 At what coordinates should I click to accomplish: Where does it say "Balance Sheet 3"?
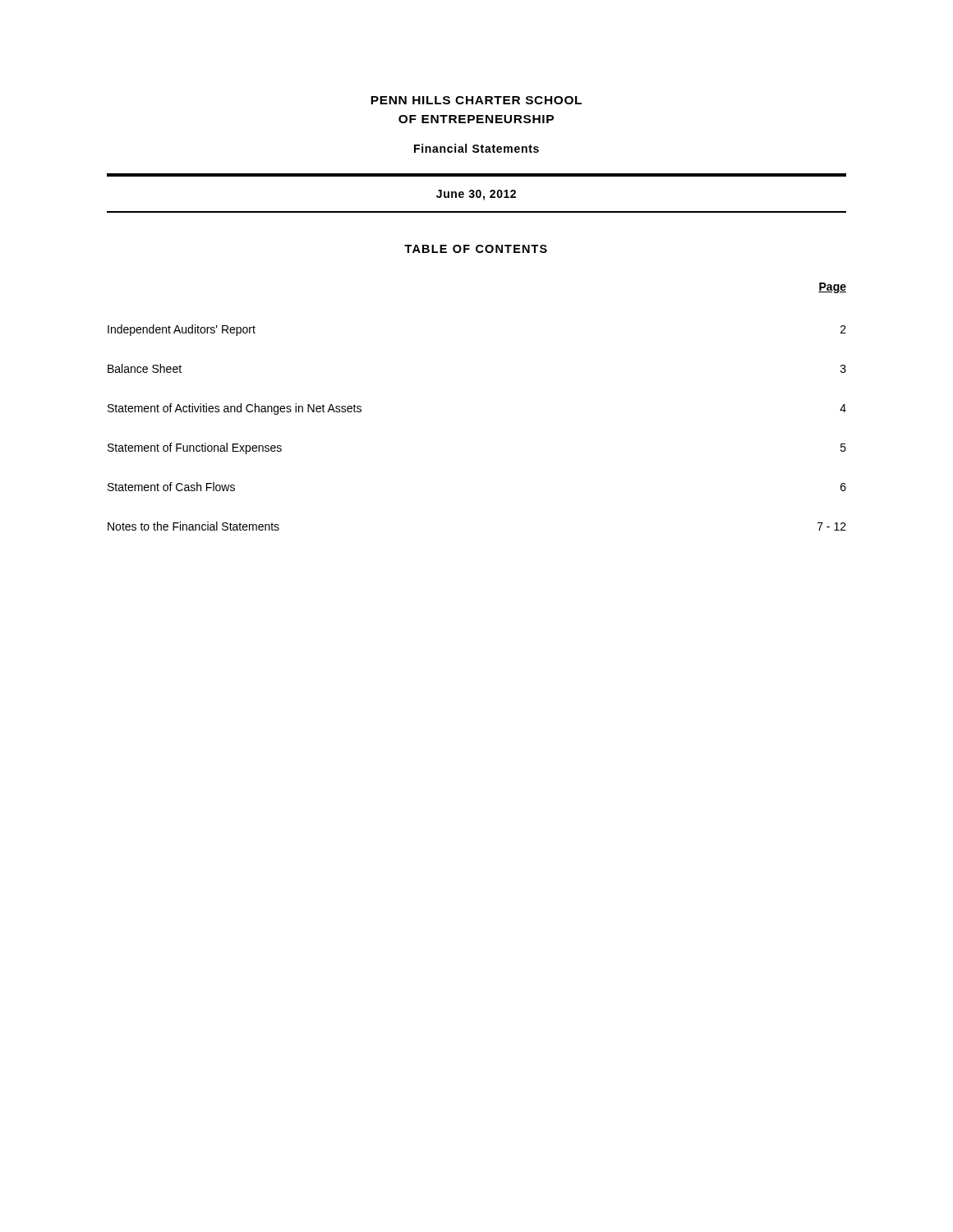145,369
